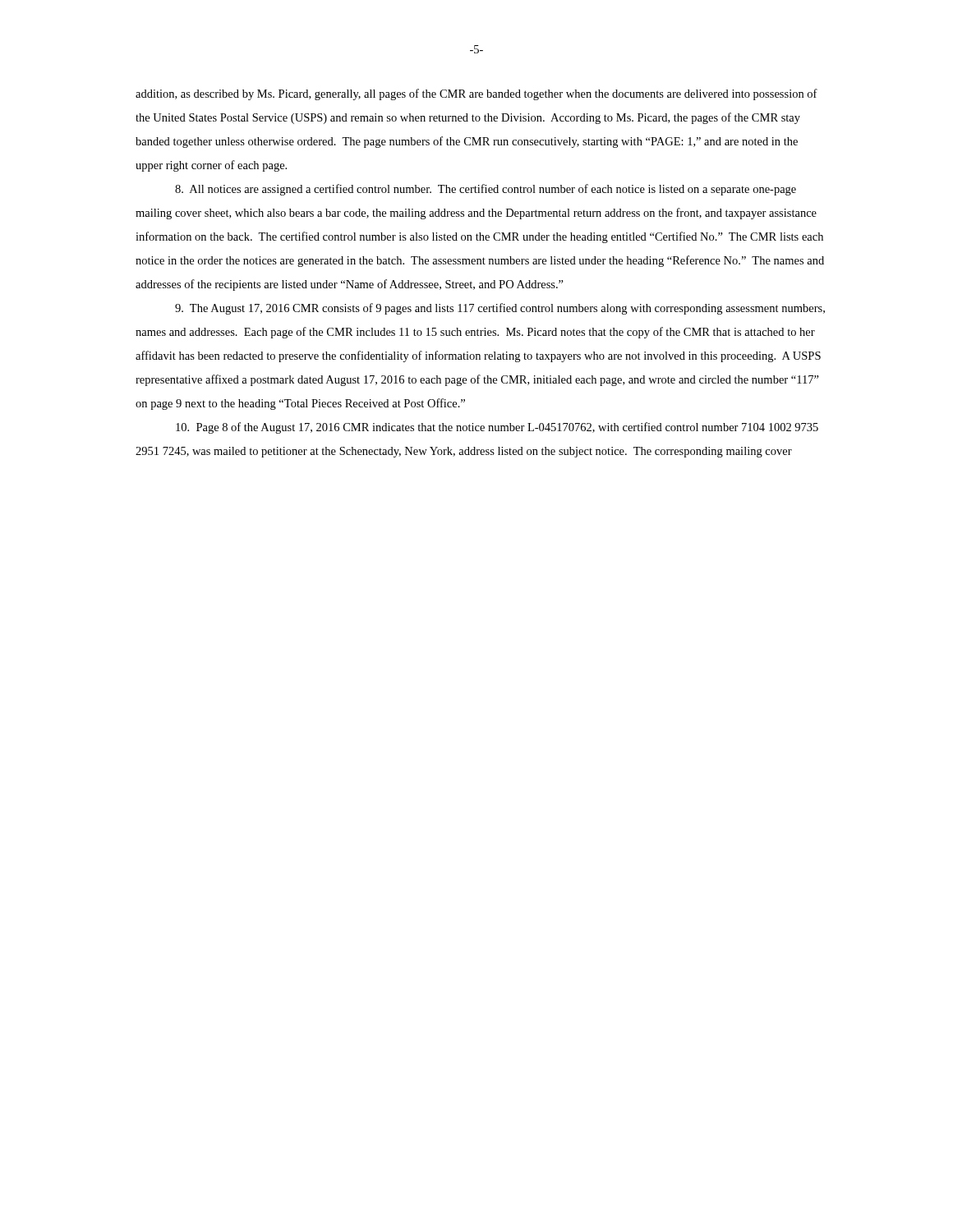Point to the block beginning "All notices are"
953x1232 pixels.
point(480,237)
